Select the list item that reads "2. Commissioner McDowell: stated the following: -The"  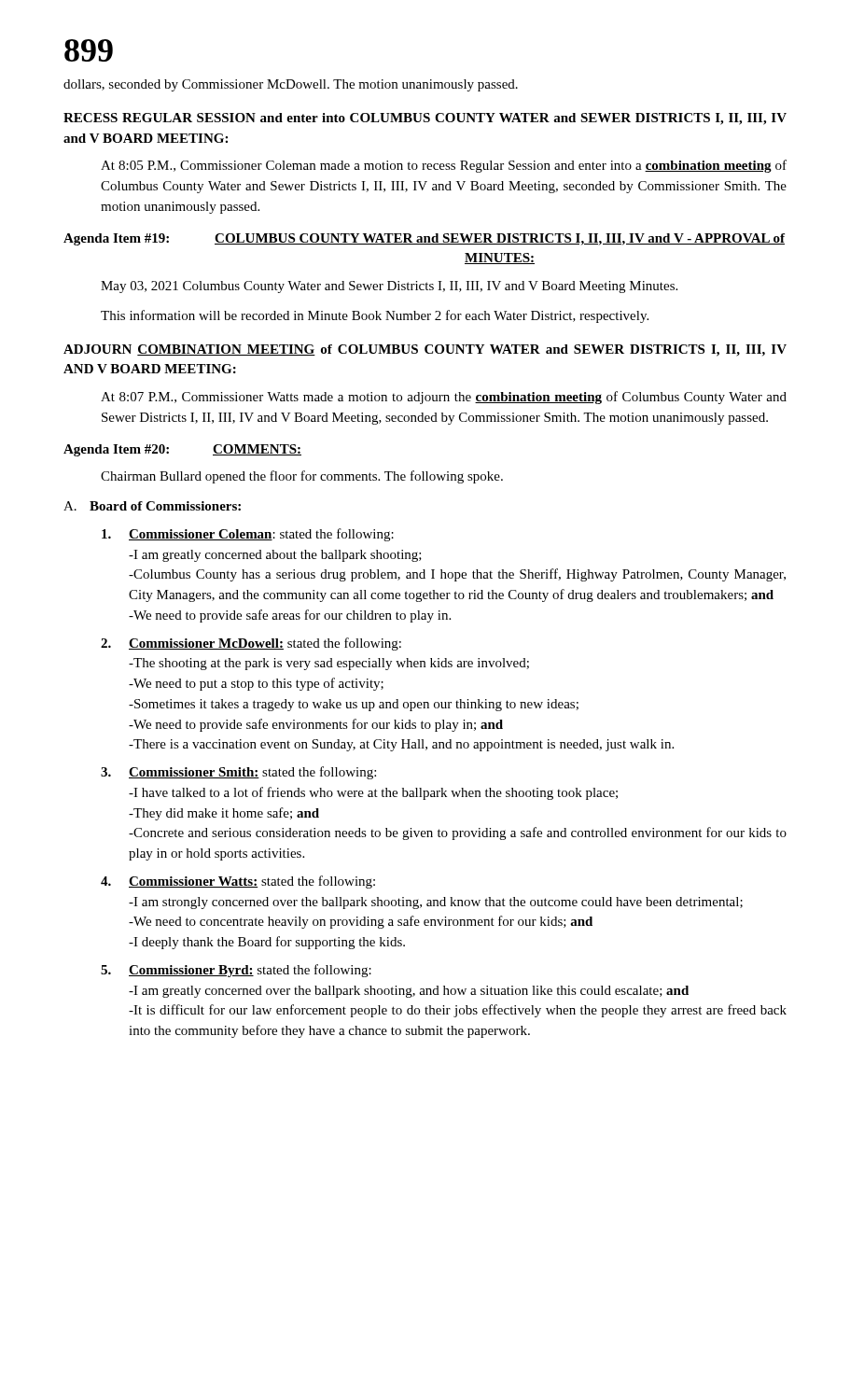pyautogui.click(x=444, y=694)
